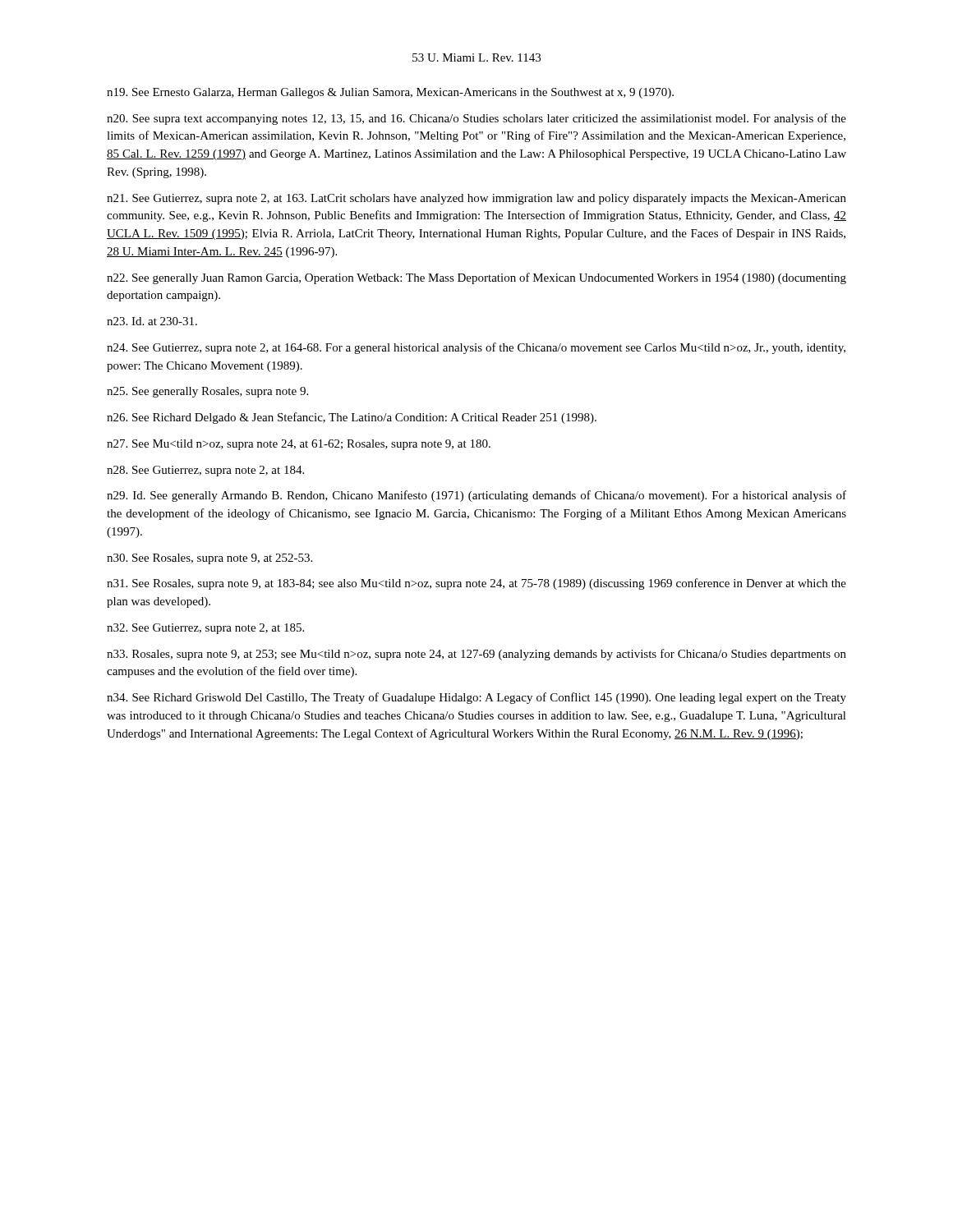
Task: Point to the text block starting "n33. Rosales, supra note 9, at 253; see"
Action: (476, 662)
